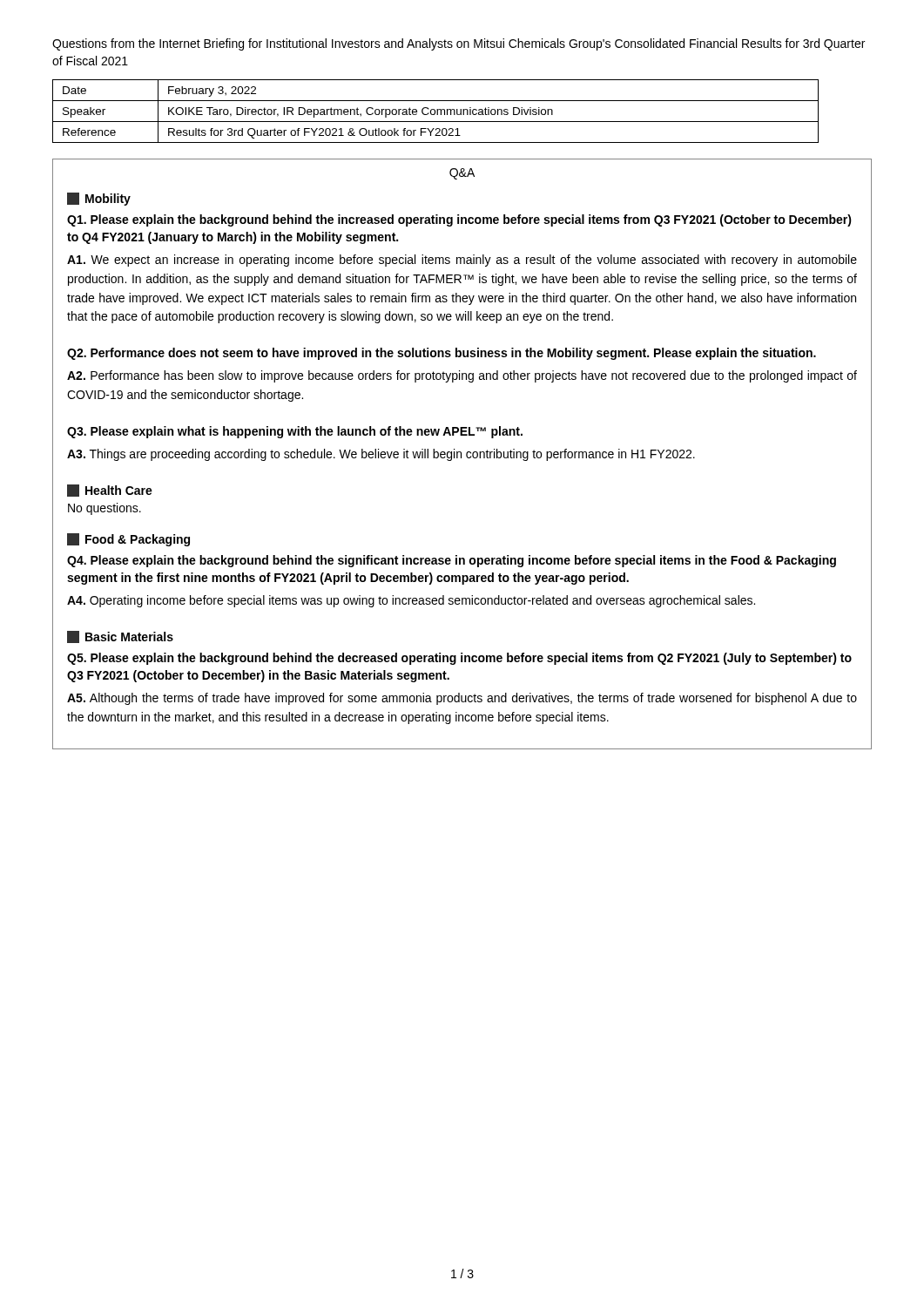924x1307 pixels.
Task: Locate the text block that reads "Q3. Please explain what is happening with"
Action: point(295,431)
